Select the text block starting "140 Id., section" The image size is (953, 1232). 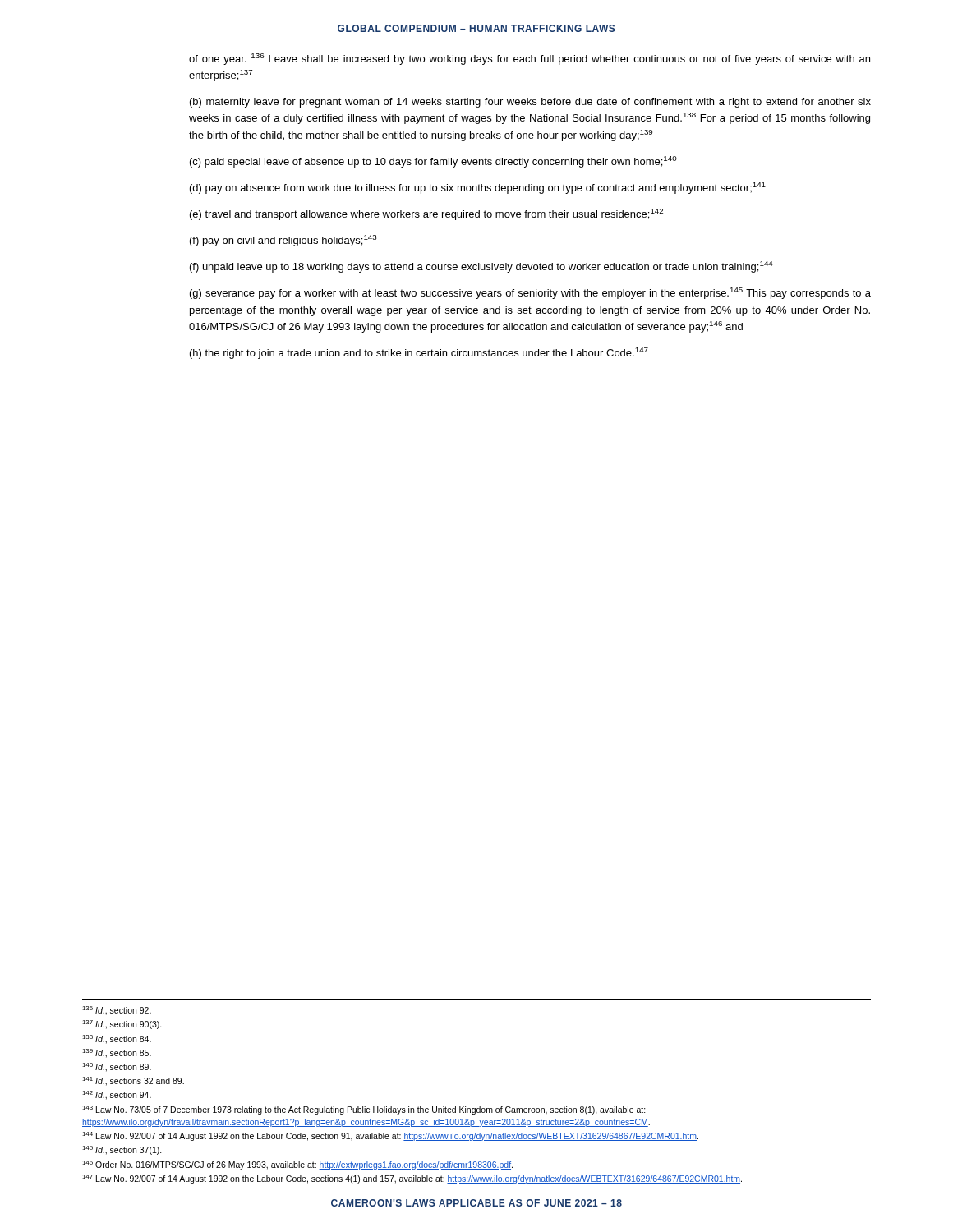(x=117, y=1067)
